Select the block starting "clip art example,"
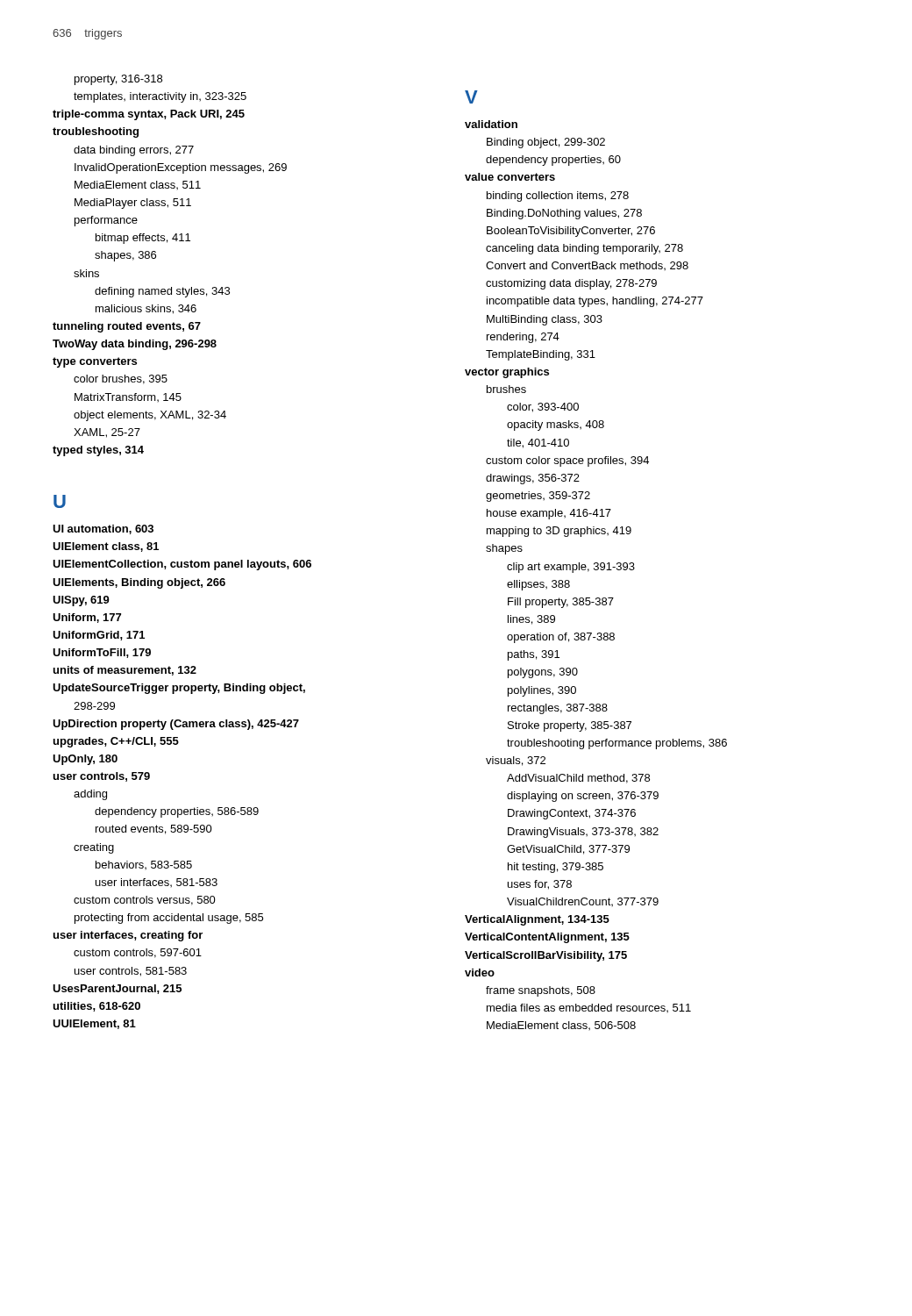Viewport: 912px width, 1316px height. coord(571,566)
